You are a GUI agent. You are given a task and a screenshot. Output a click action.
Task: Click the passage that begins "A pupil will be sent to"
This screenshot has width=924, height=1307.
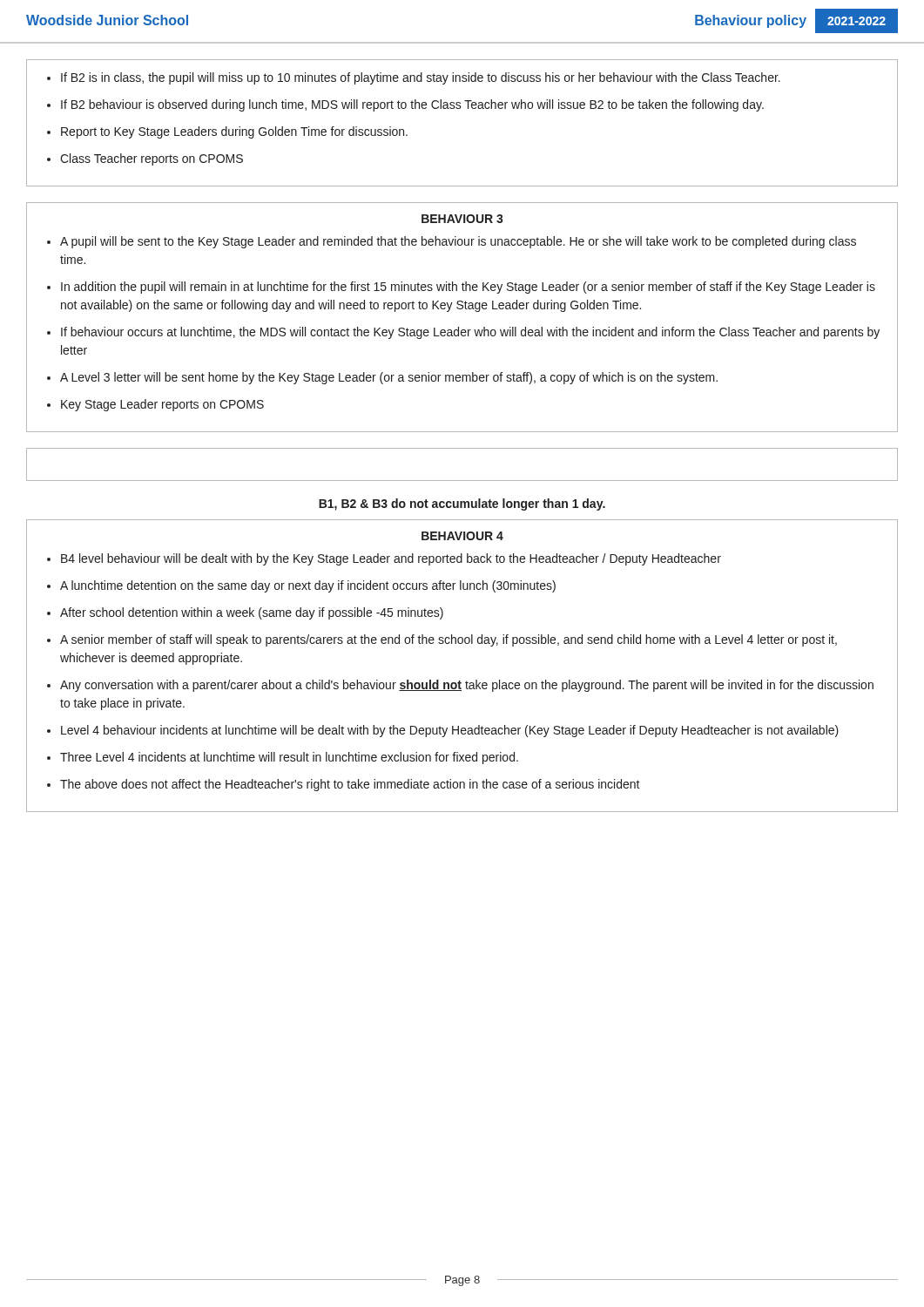458,323
